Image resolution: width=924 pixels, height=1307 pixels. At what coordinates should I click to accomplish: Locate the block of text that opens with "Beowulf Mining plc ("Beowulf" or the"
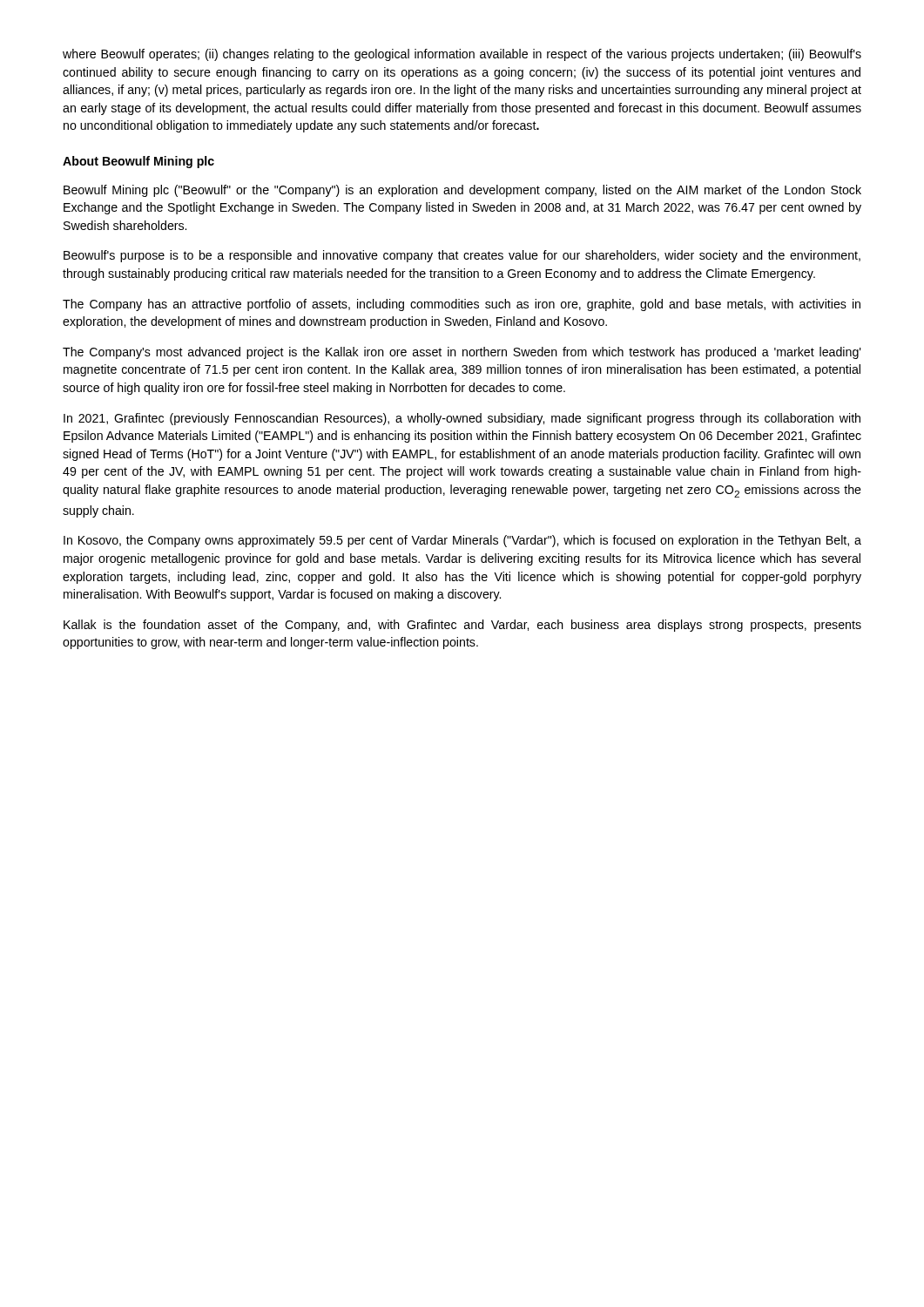(x=462, y=208)
